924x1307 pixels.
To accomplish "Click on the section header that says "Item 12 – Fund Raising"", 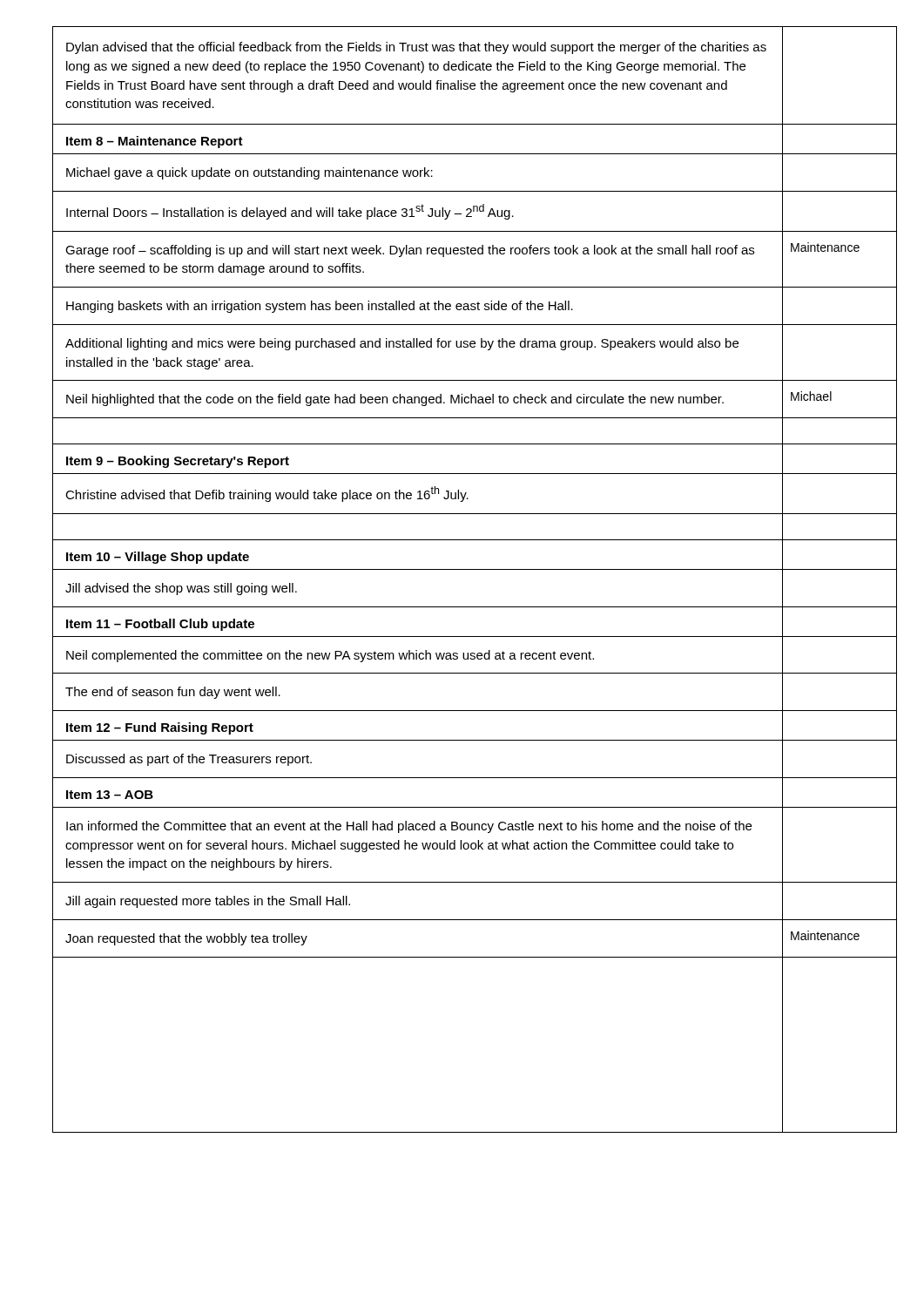I will [x=159, y=727].
